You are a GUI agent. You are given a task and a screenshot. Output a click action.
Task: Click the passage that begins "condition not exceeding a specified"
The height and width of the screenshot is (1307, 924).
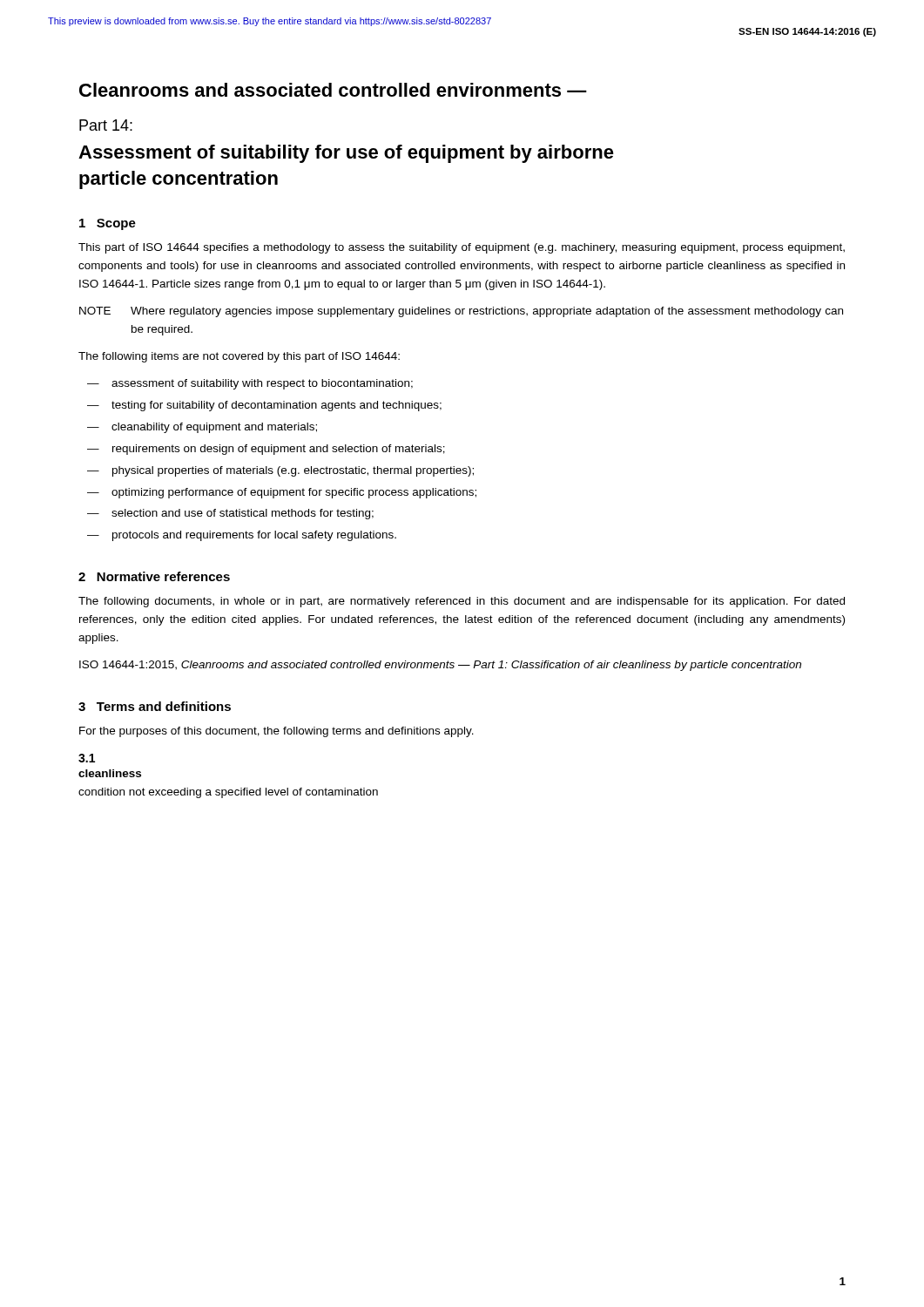point(228,791)
